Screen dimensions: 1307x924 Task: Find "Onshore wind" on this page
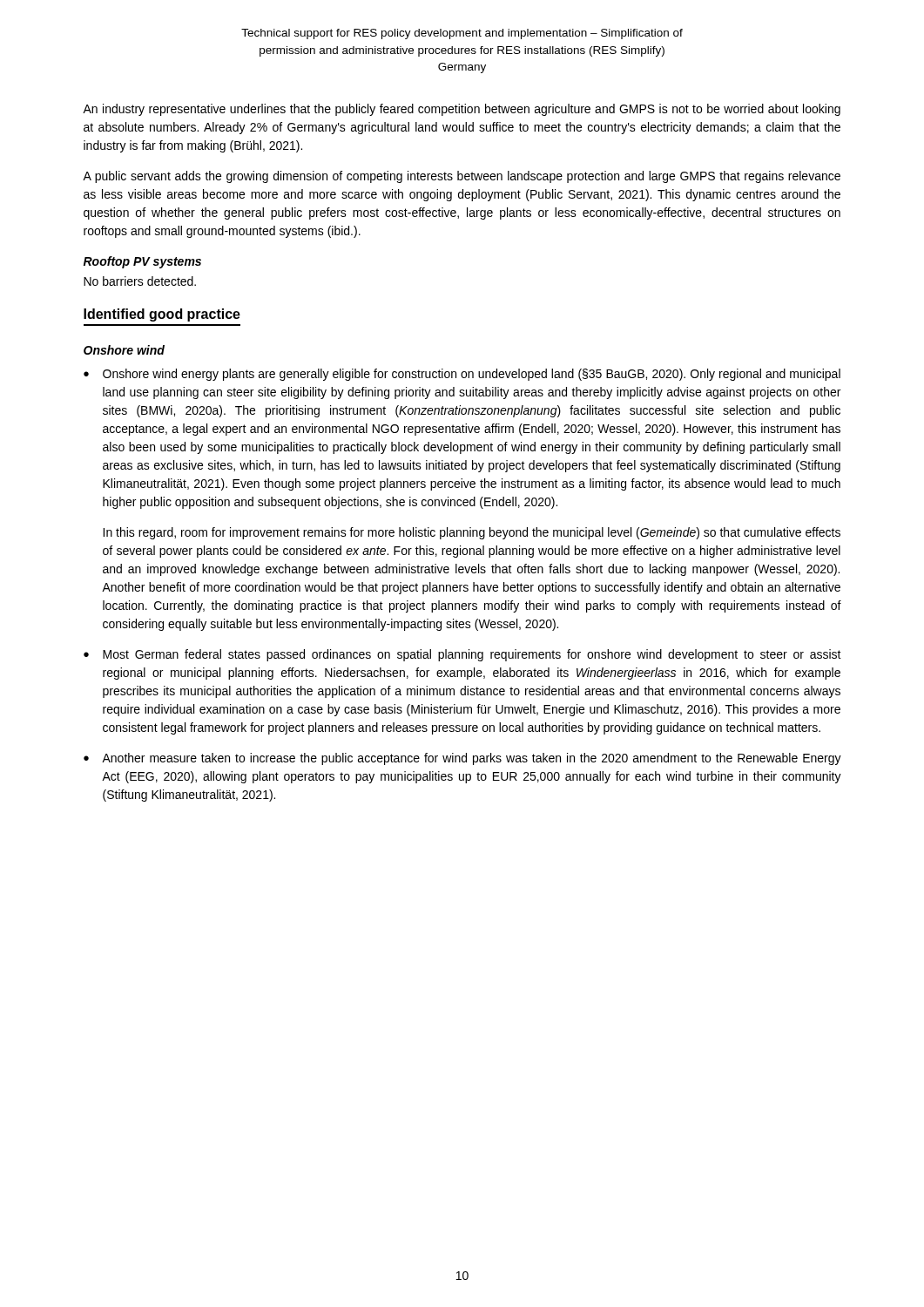click(x=124, y=350)
